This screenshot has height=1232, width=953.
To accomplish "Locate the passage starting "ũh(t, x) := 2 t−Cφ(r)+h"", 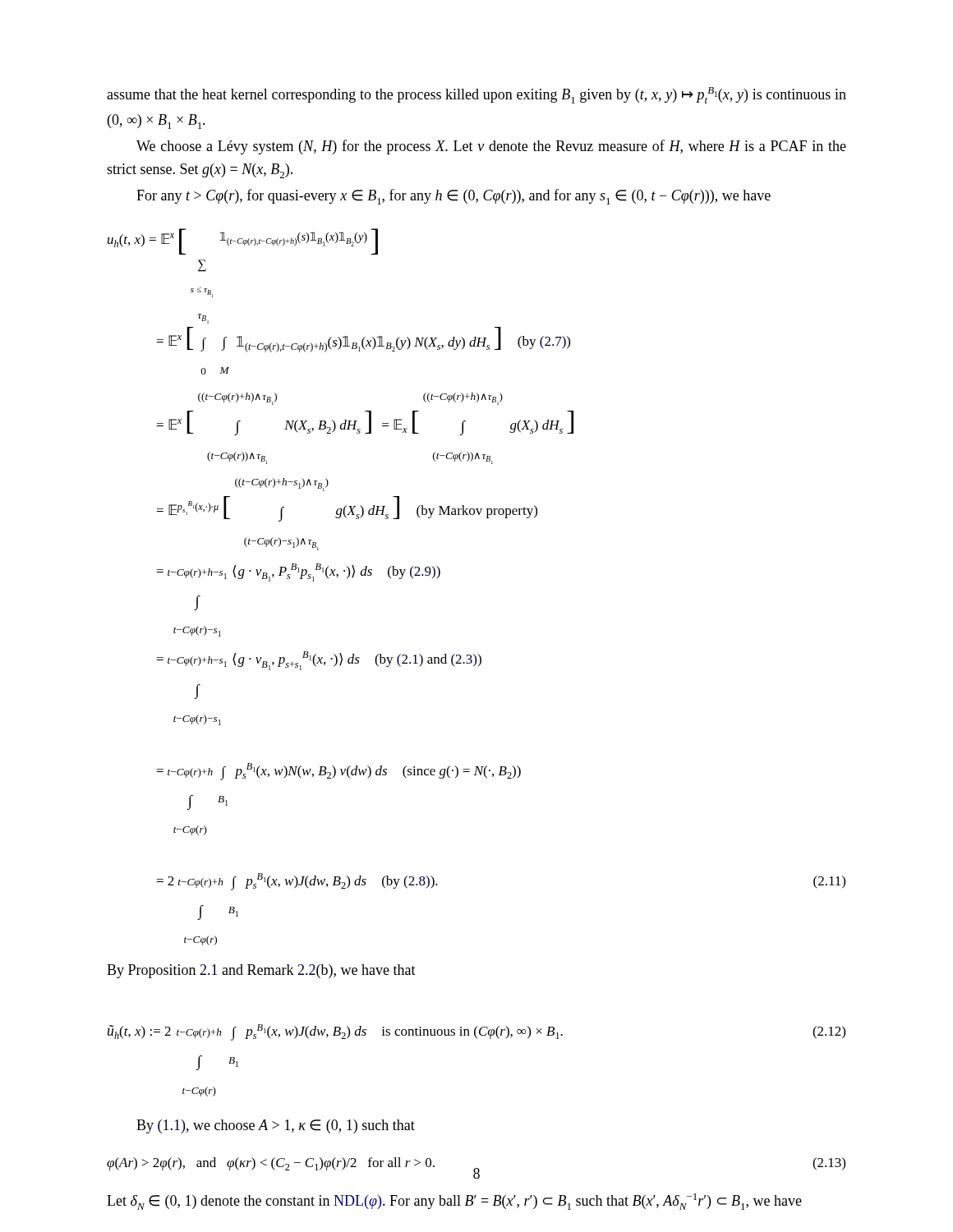I will [x=476, y=1048].
